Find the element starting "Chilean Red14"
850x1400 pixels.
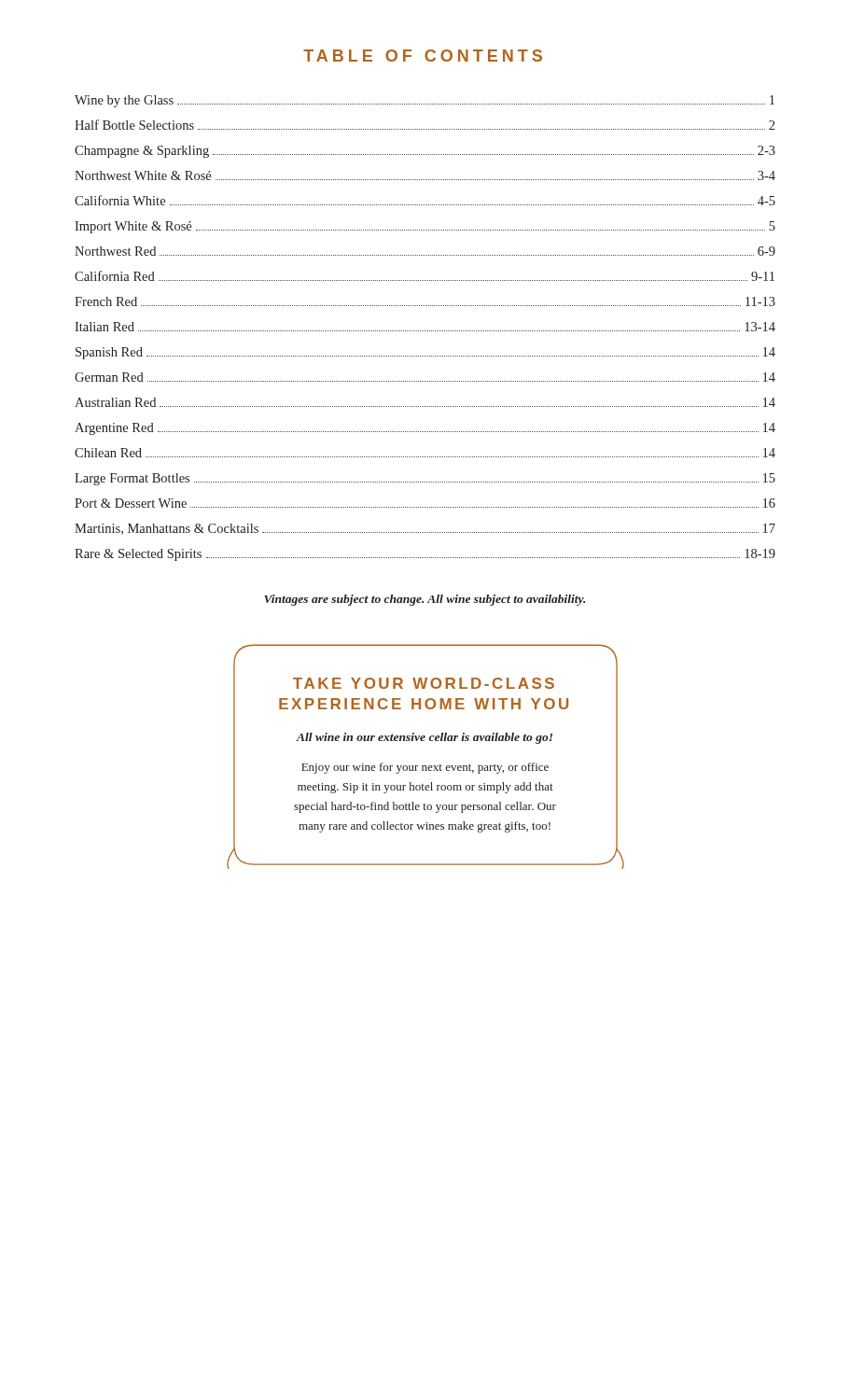point(425,453)
